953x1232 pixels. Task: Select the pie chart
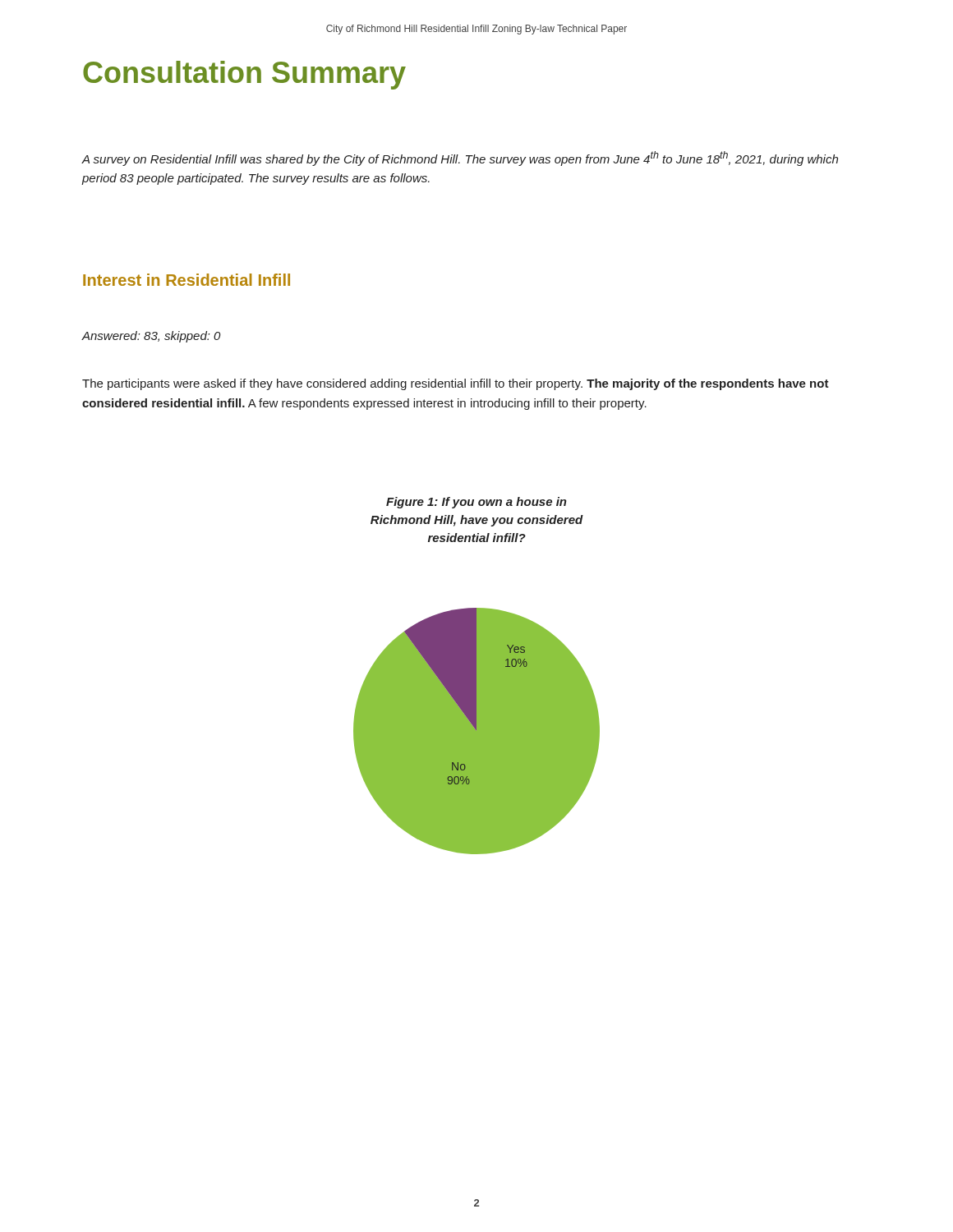476,731
